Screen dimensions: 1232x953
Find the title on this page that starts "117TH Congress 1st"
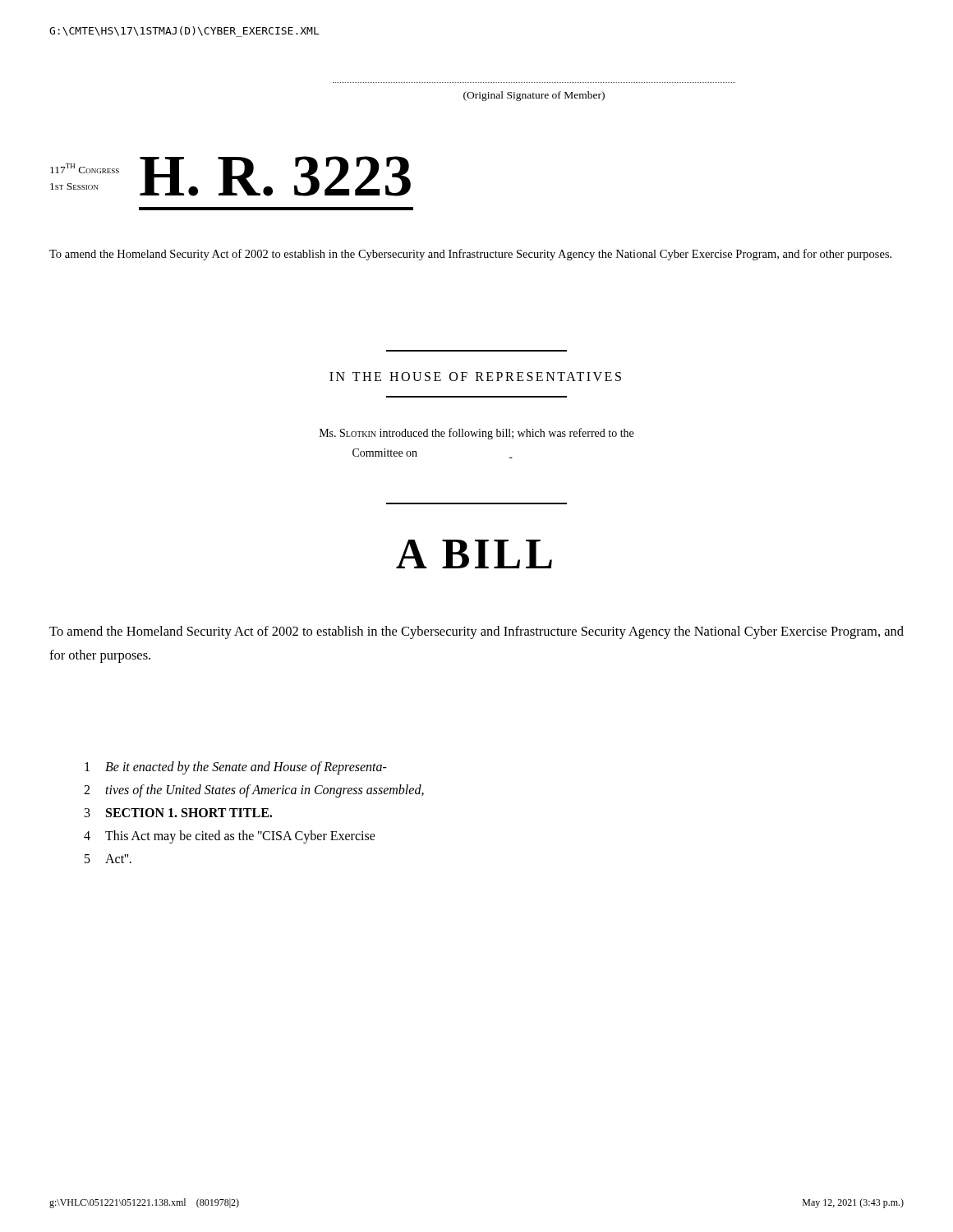231,178
